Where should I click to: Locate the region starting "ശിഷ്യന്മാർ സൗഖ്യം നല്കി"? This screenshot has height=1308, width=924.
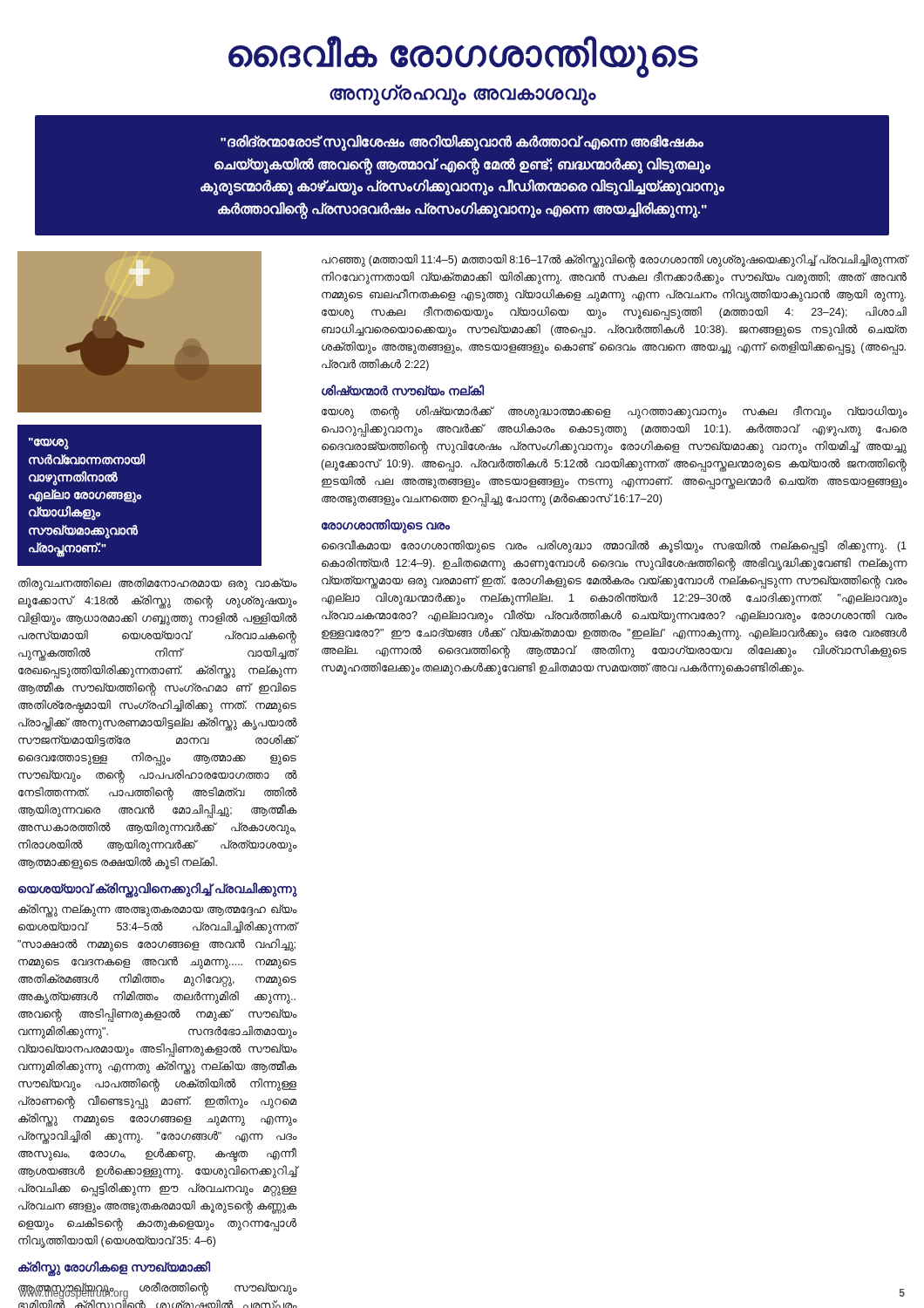pyautogui.click(x=402, y=391)
